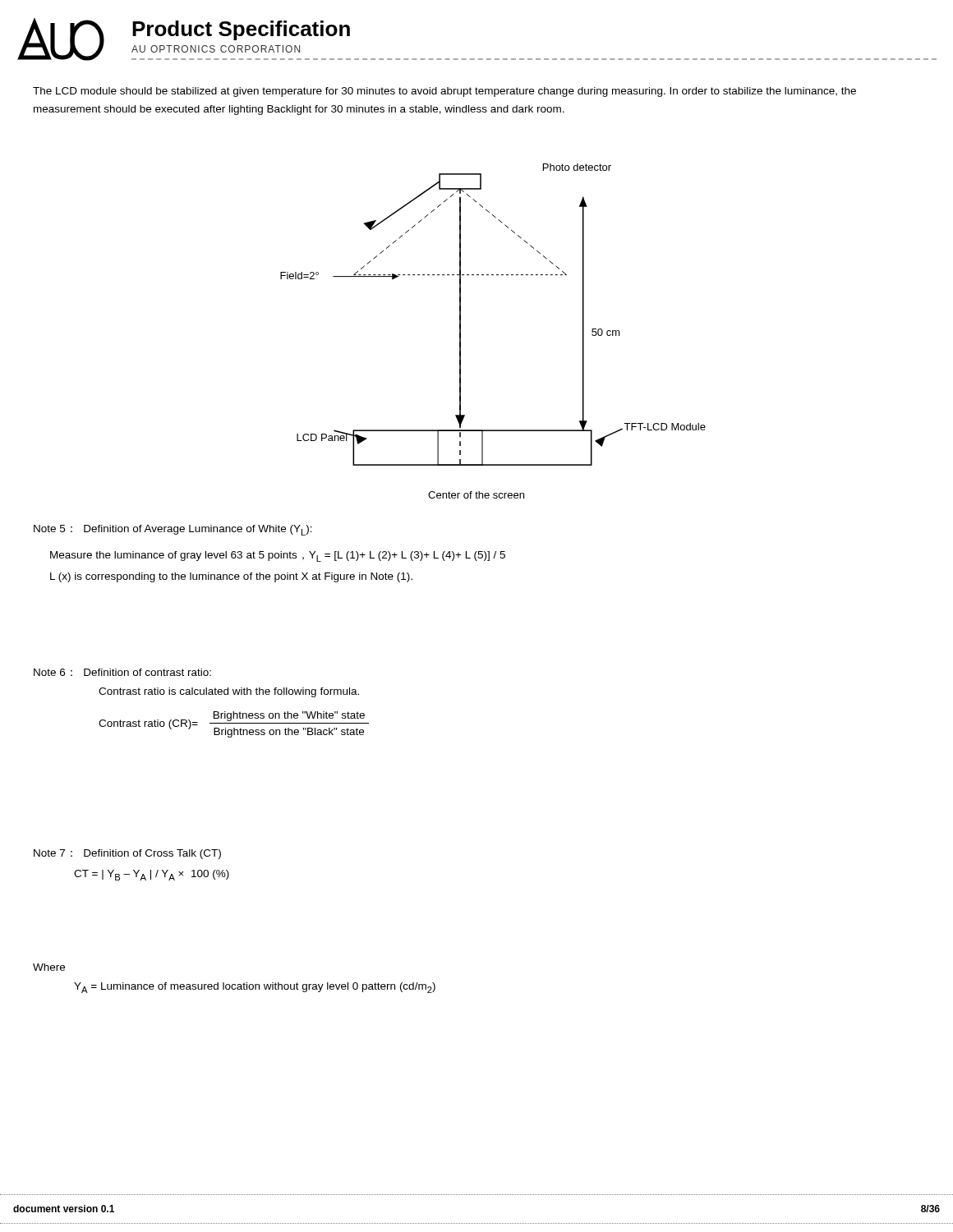Where is the passage that starts "Note 6： Definition"?
This screenshot has width=953, height=1232.
[x=122, y=672]
